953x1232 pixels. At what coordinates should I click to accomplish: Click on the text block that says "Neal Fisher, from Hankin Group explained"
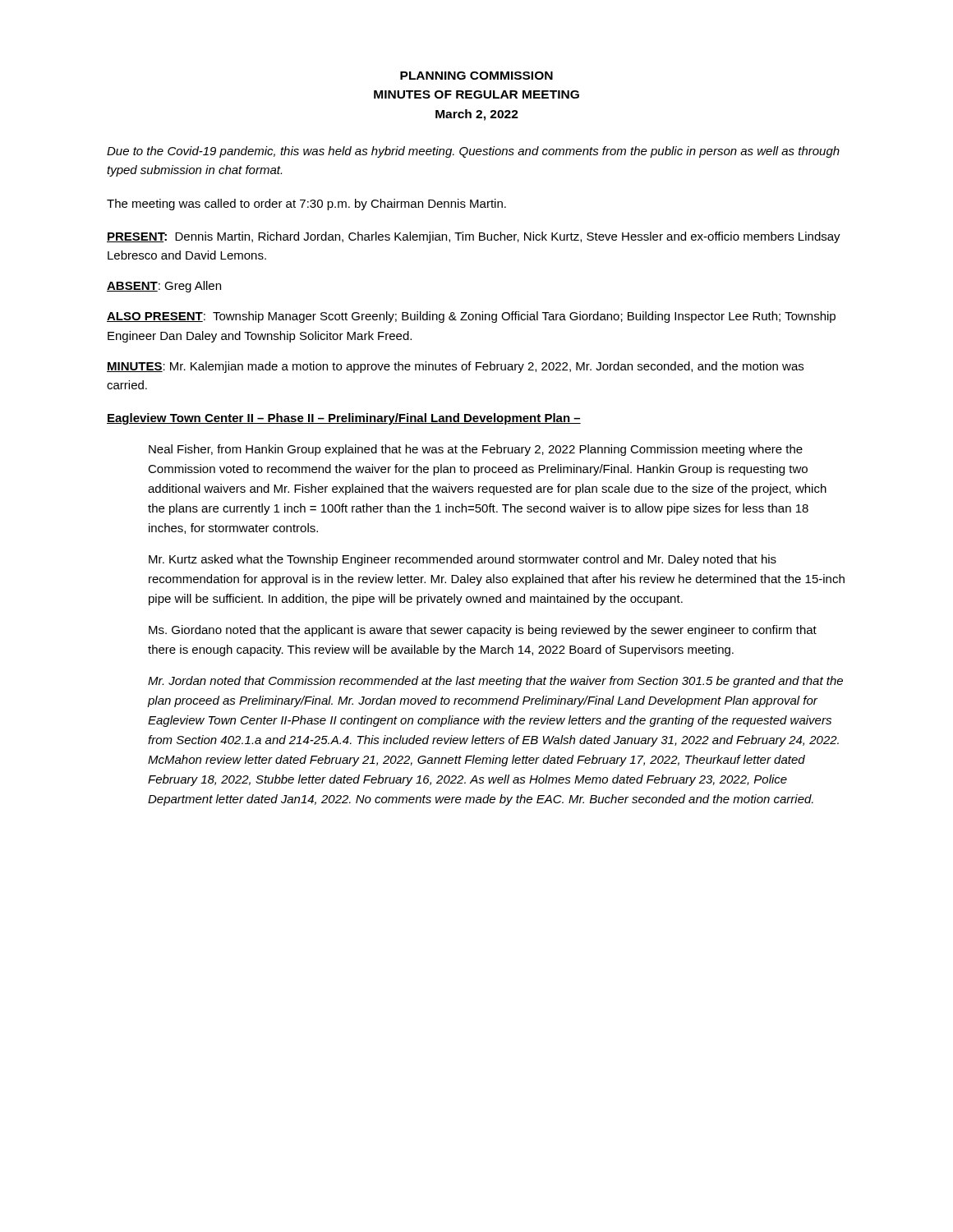tap(487, 488)
